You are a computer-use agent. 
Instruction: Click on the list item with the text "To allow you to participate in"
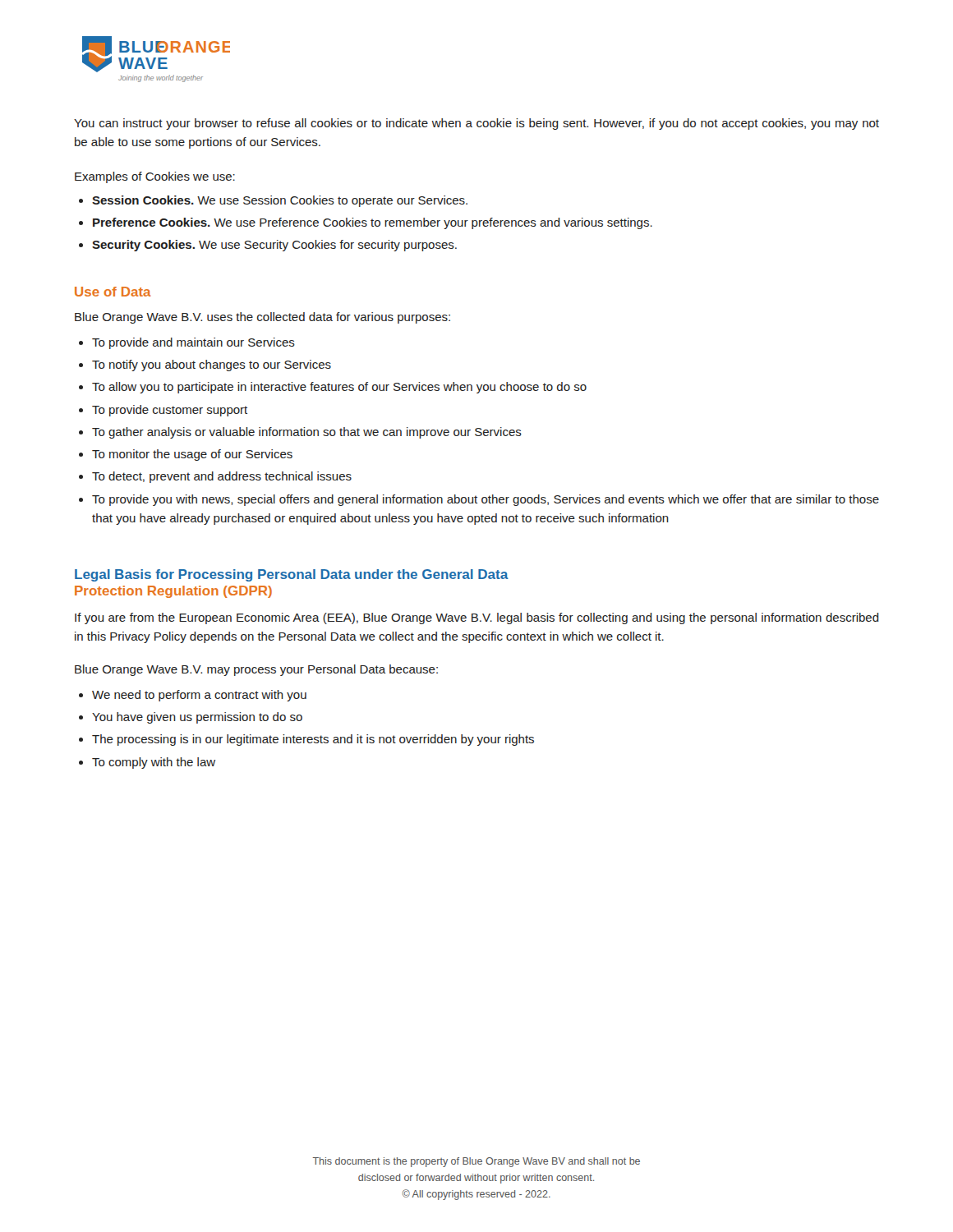tap(339, 387)
